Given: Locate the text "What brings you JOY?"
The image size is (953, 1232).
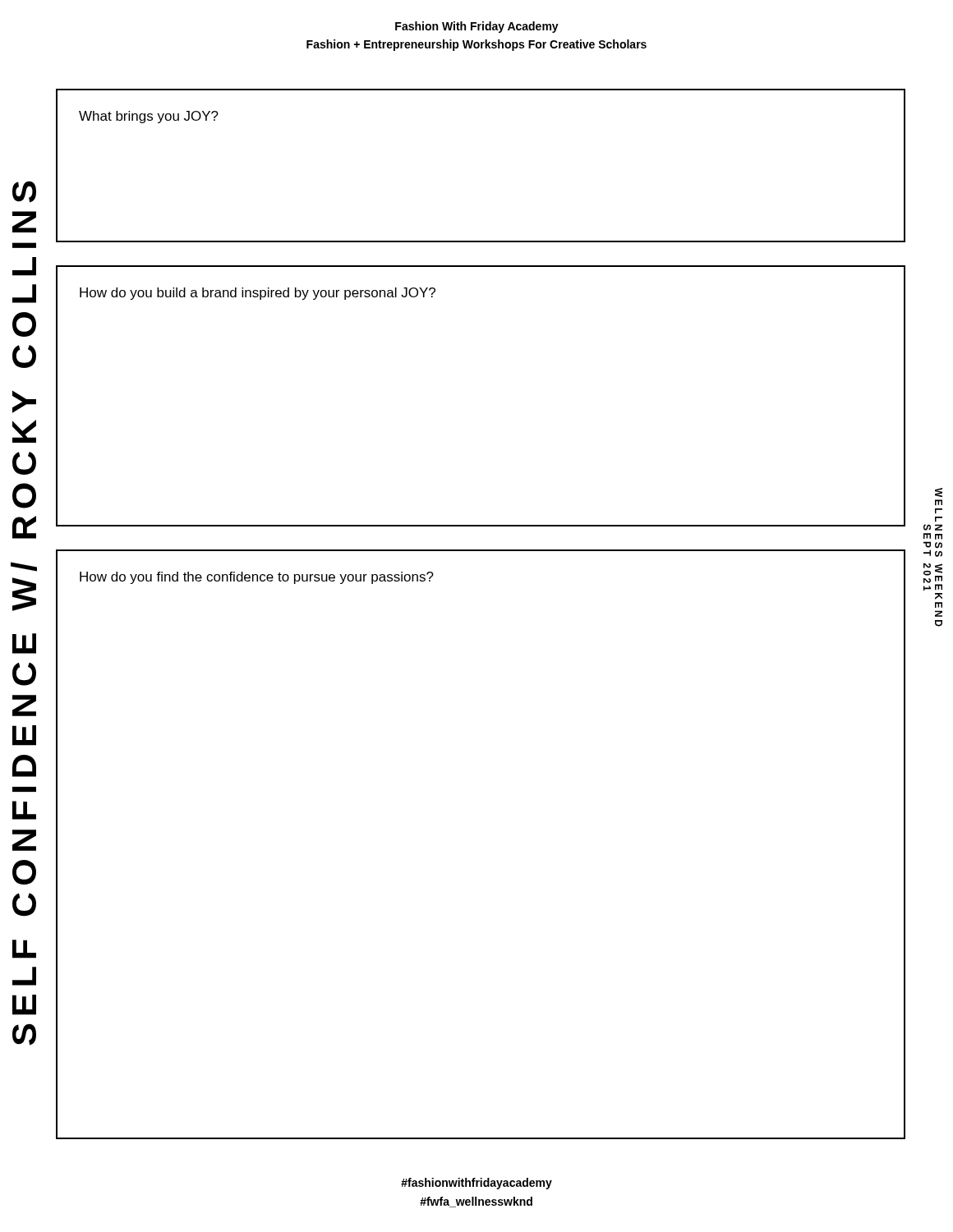Looking at the screenshot, I should [149, 116].
